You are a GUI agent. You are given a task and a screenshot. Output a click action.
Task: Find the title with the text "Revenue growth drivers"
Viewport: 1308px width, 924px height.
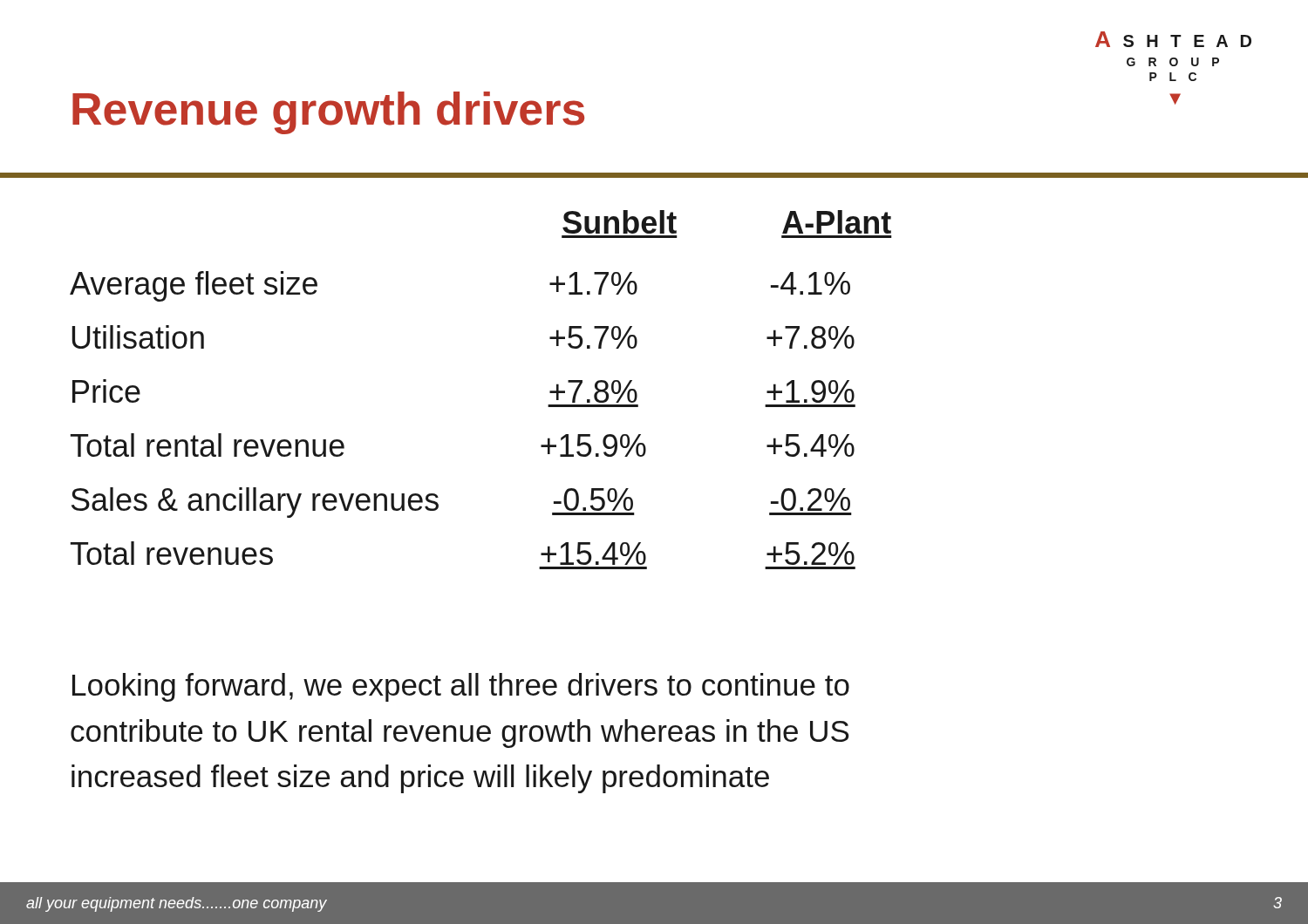coord(328,109)
